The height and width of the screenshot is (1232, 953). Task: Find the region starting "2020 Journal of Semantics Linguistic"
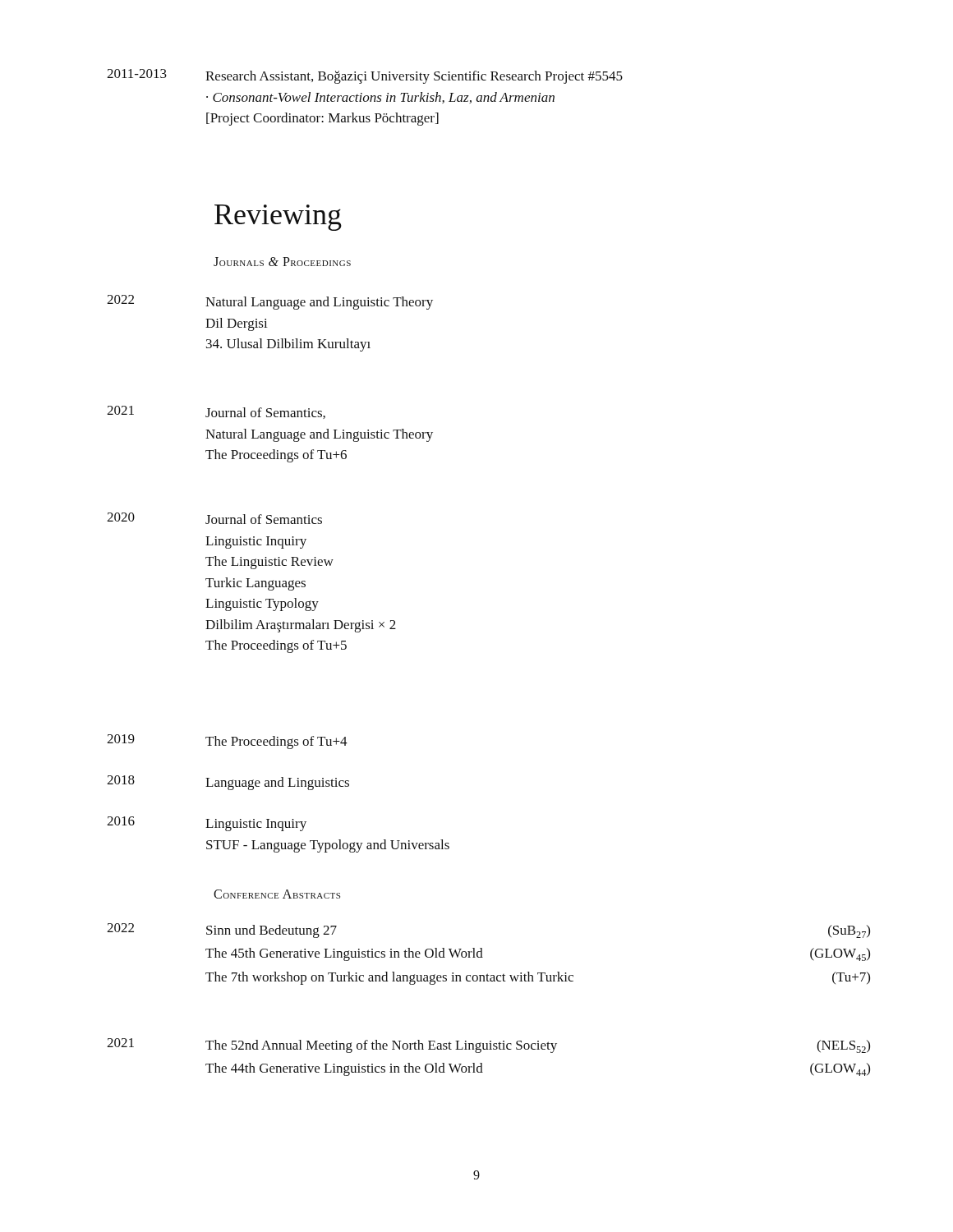click(251, 582)
